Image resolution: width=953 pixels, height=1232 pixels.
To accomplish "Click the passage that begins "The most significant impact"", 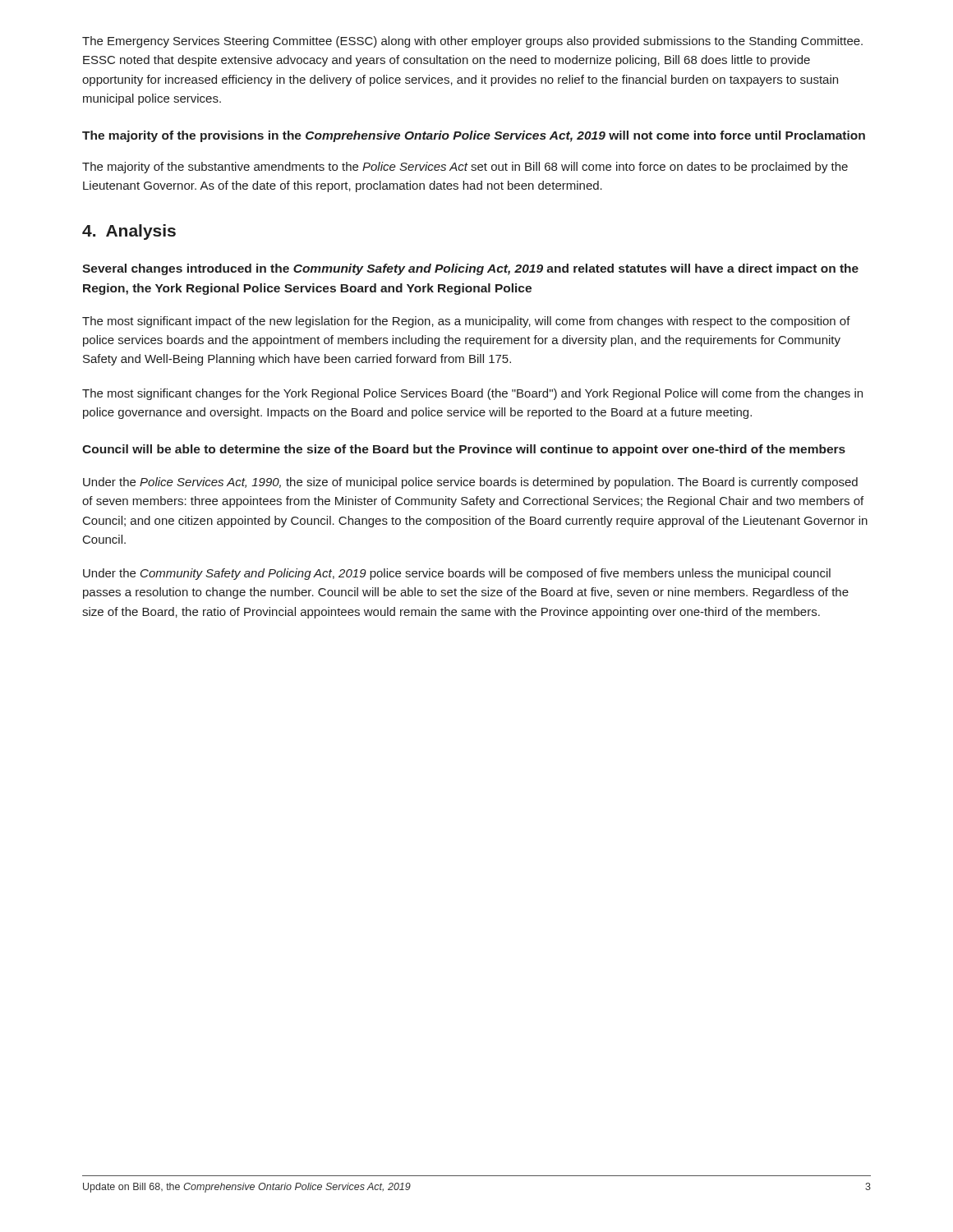I will pyautogui.click(x=466, y=340).
